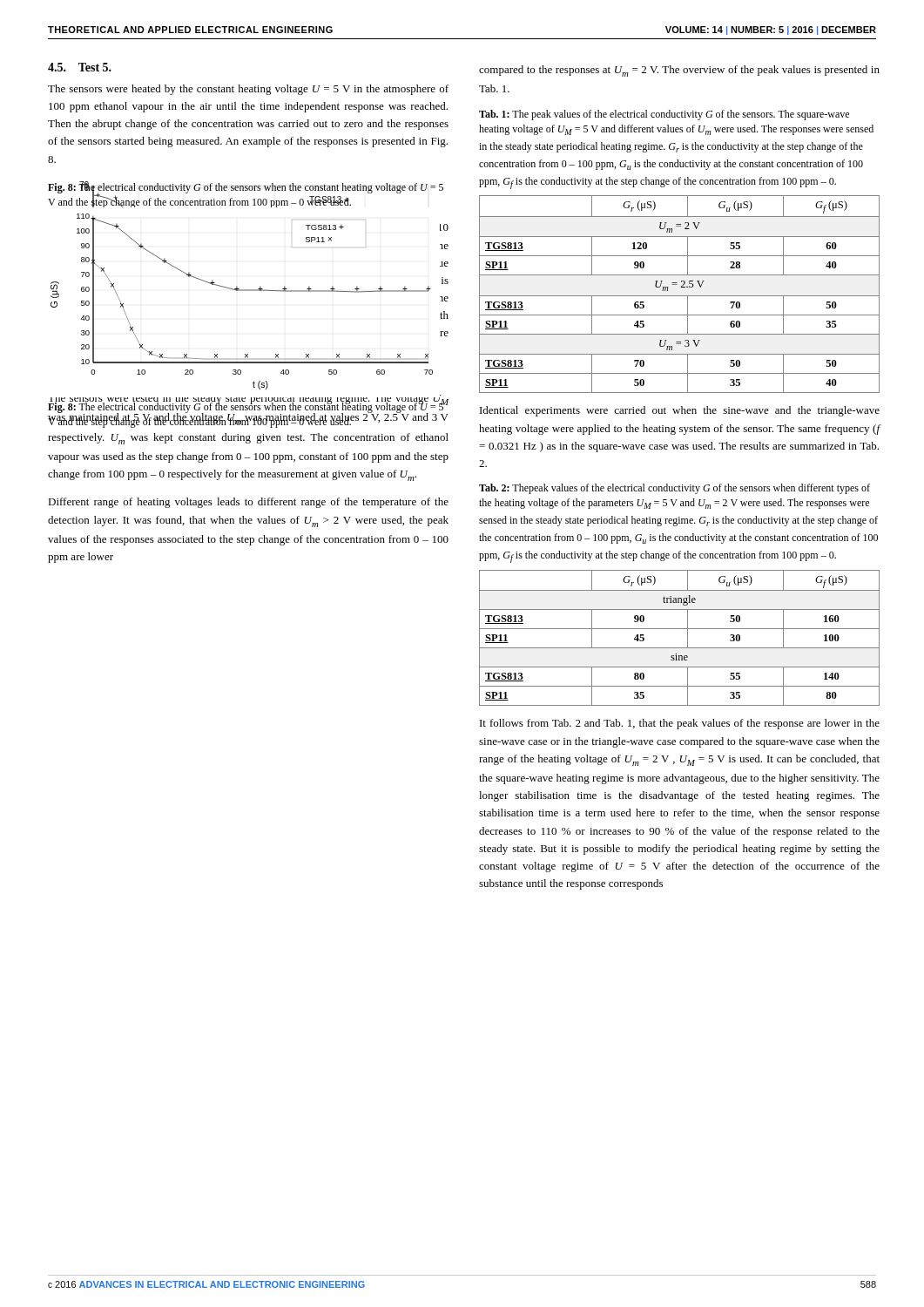Select the table that reads "U m = 2.5 V"

click(679, 294)
